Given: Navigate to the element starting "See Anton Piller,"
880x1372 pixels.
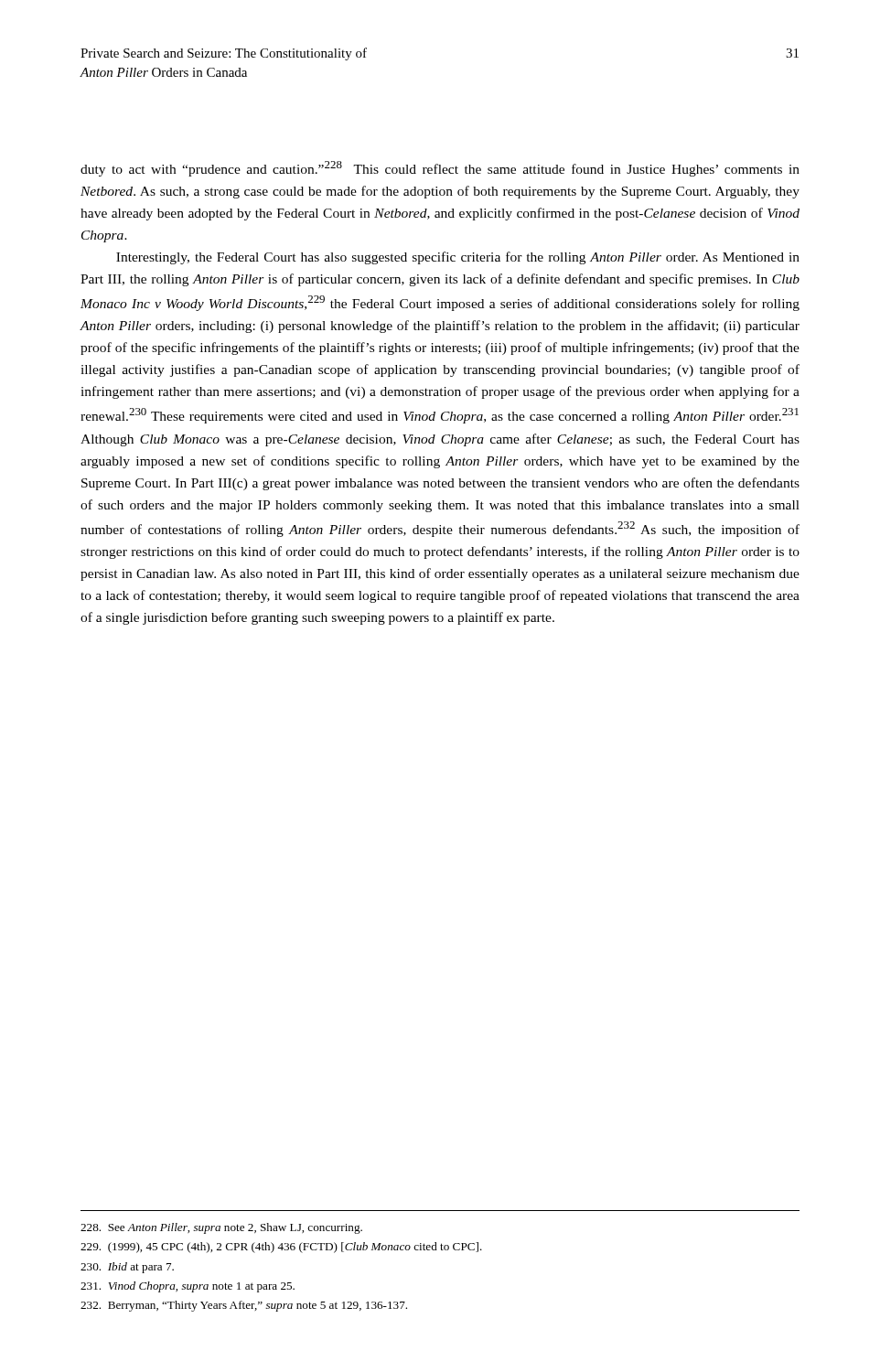Looking at the screenshot, I should pos(222,1227).
